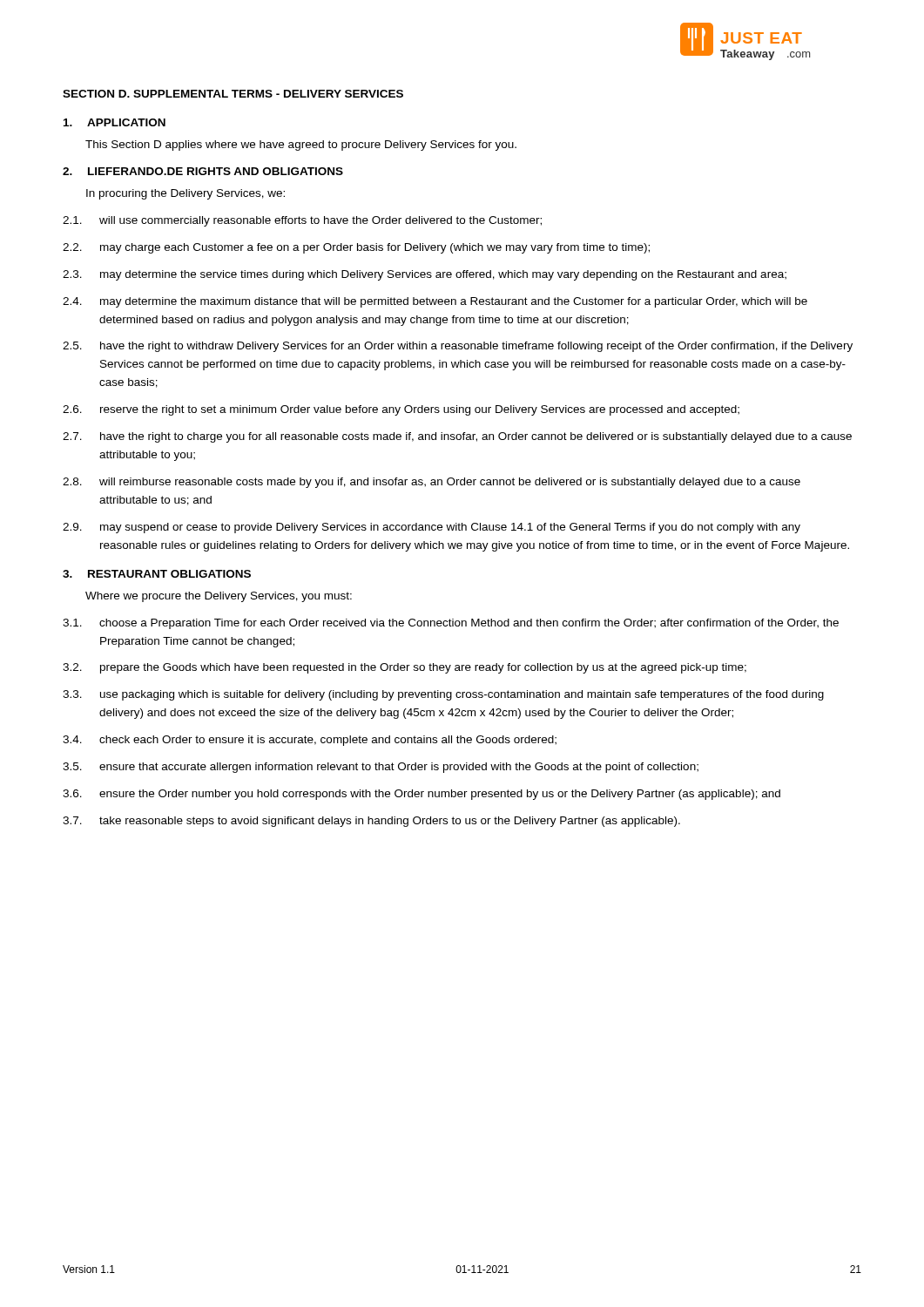Find the block on this page that starts "2.9. may suspend or cease to provide Delivery"
The height and width of the screenshot is (1307, 924).
tap(462, 537)
